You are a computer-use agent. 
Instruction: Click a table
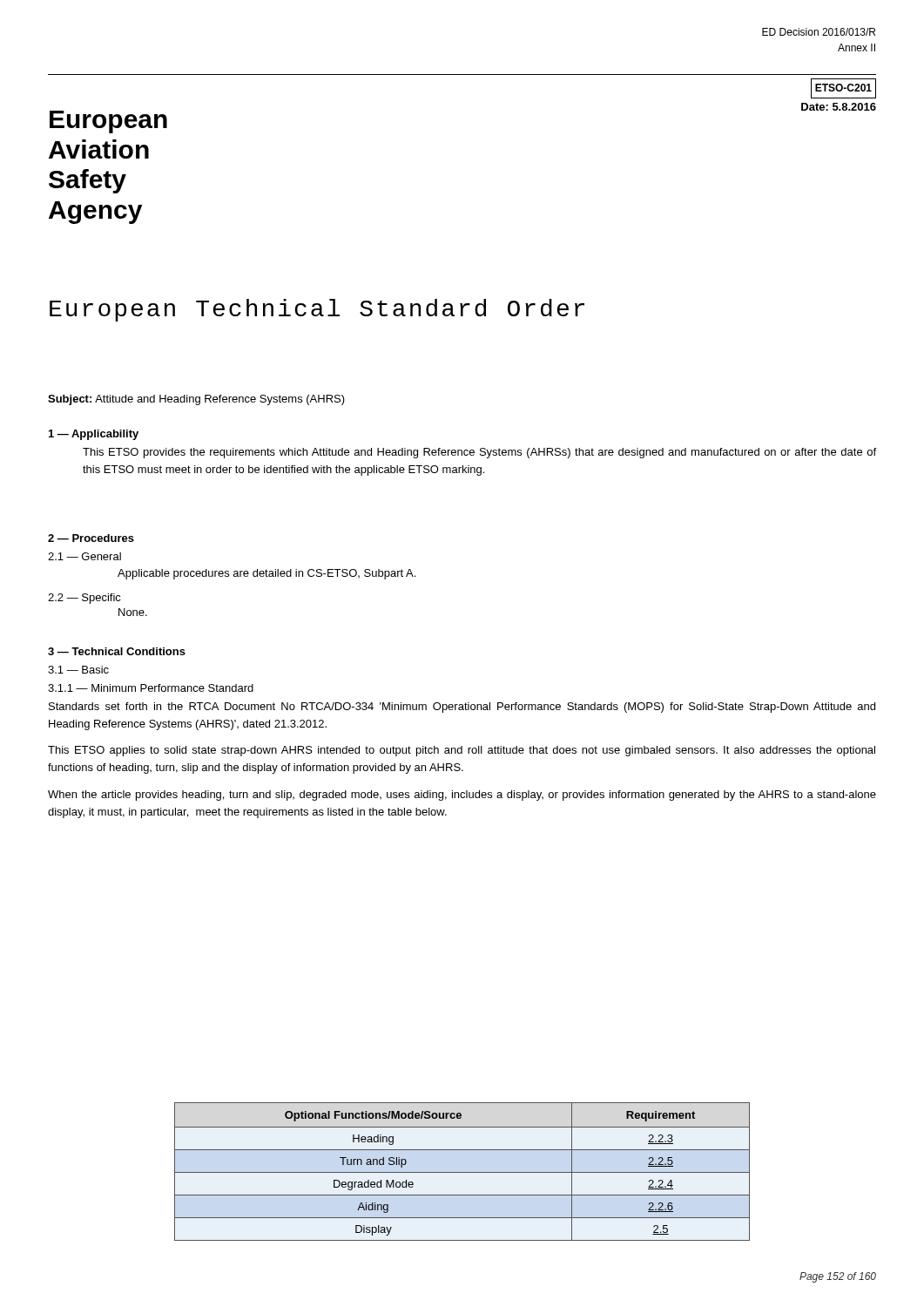[x=462, y=1171]
